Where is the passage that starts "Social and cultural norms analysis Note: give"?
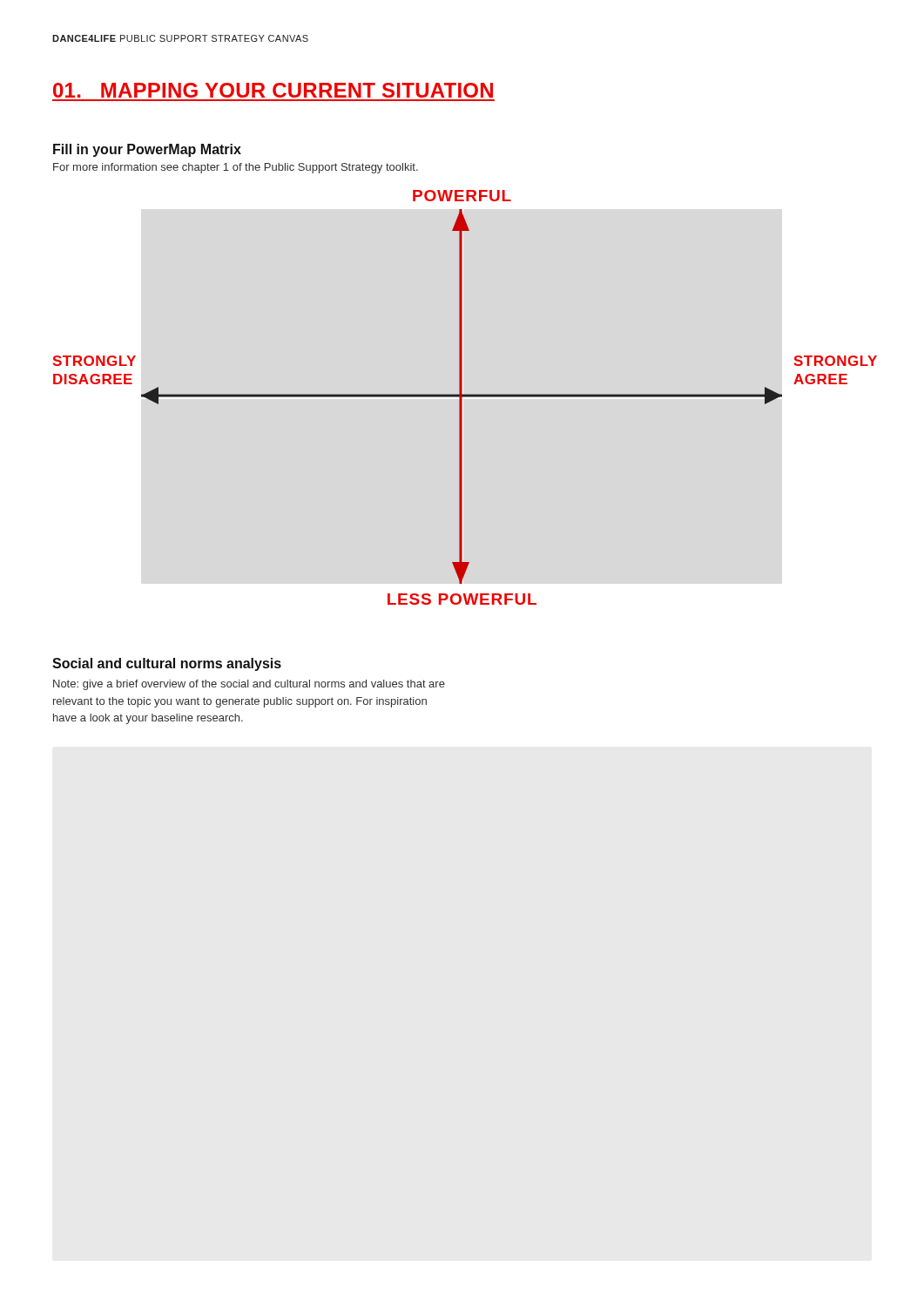The width and height of the screenshot is (924, 1307). coord(249,691)
